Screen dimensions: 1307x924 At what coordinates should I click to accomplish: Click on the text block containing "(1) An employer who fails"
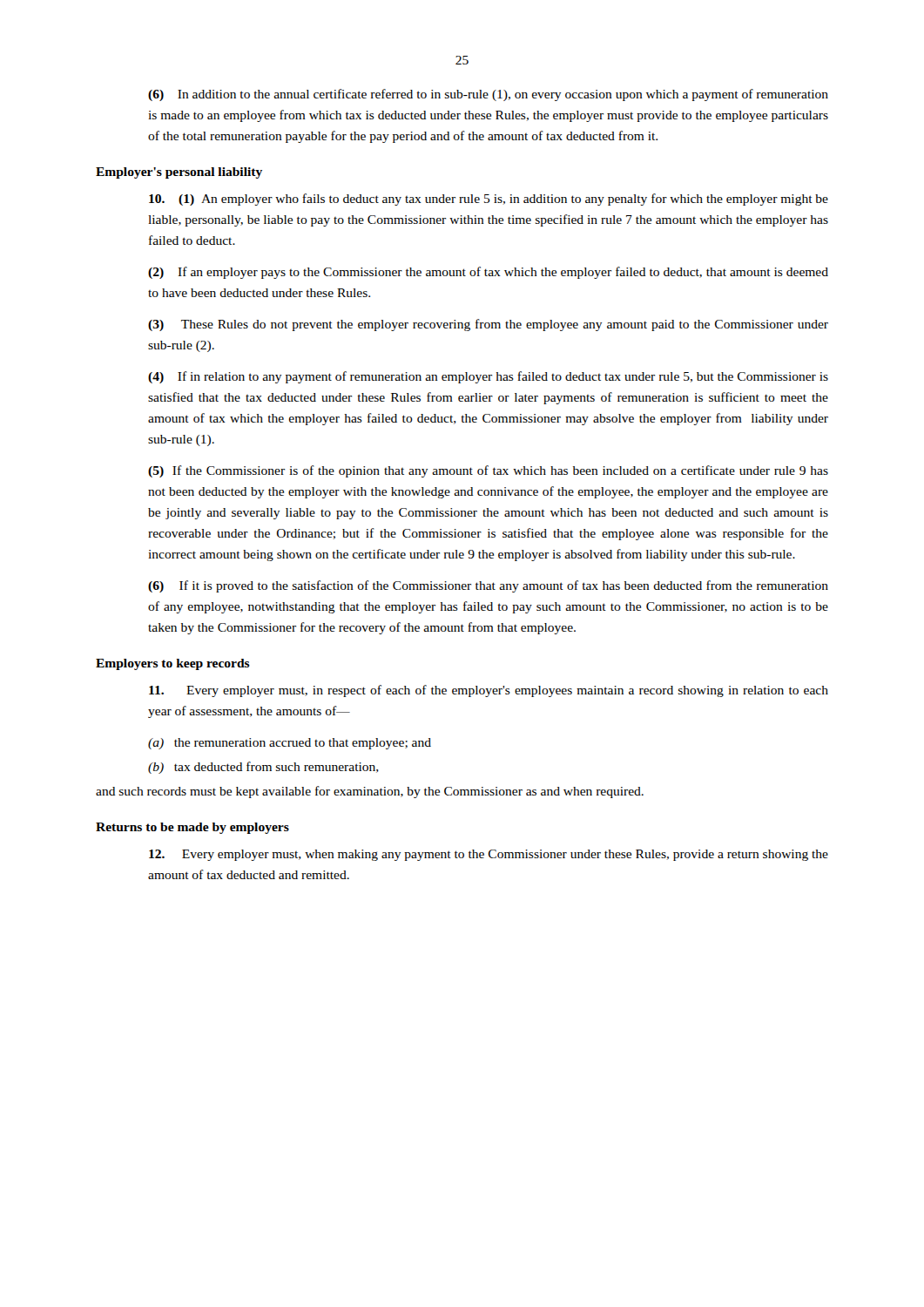pos(488,219)
